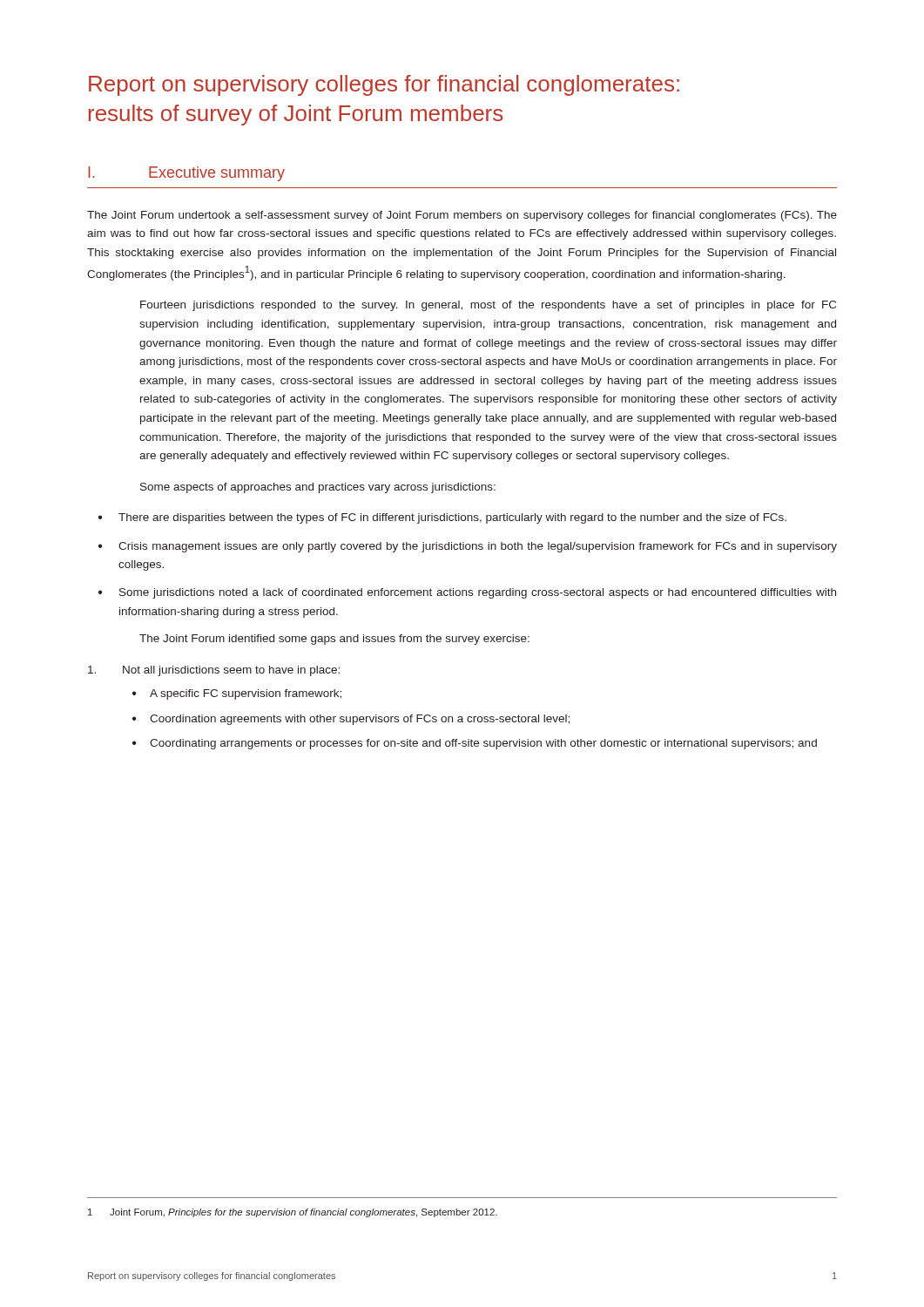
Task: Select a footnote
Action: point(292,1212)
